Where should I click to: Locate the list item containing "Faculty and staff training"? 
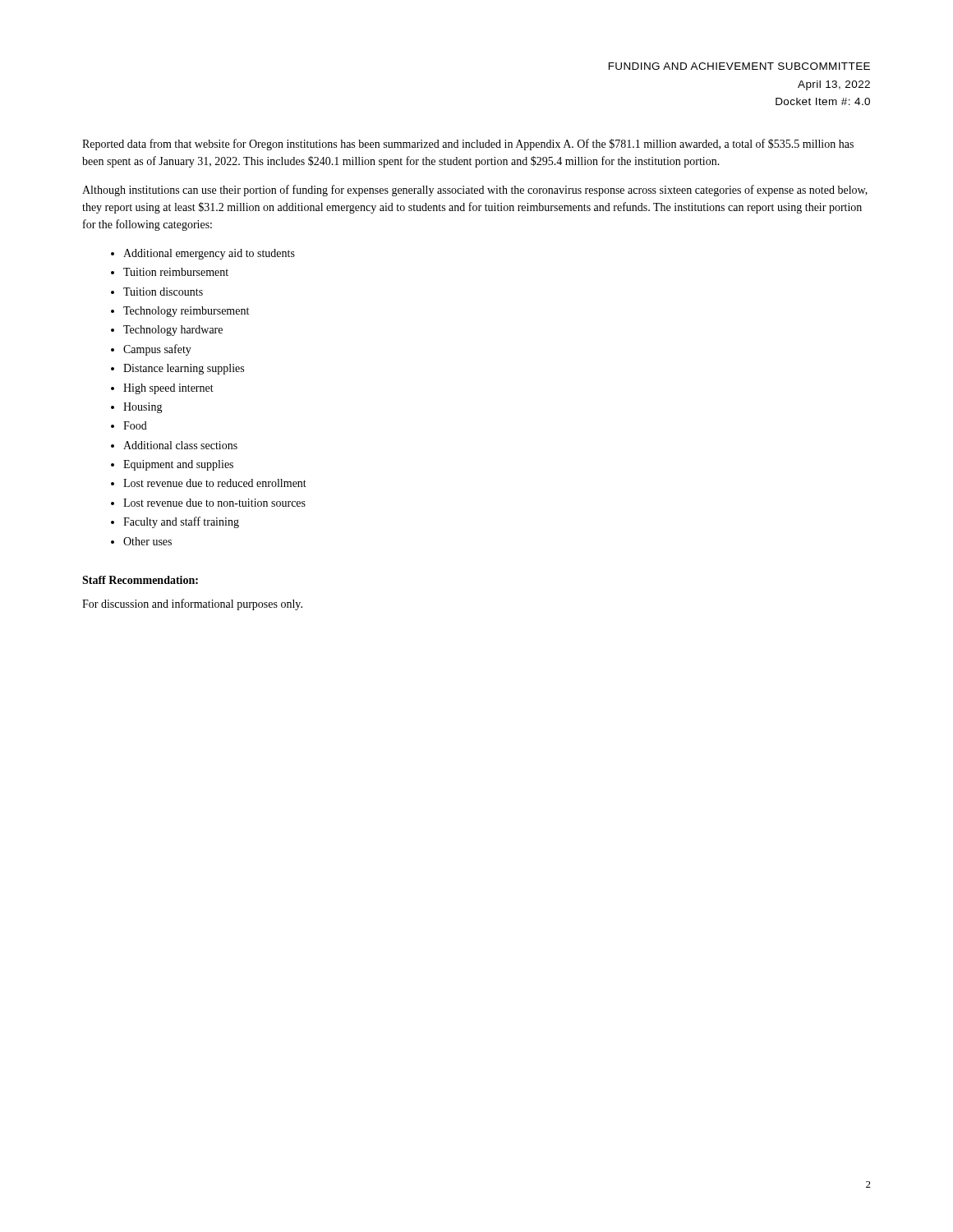181,522
